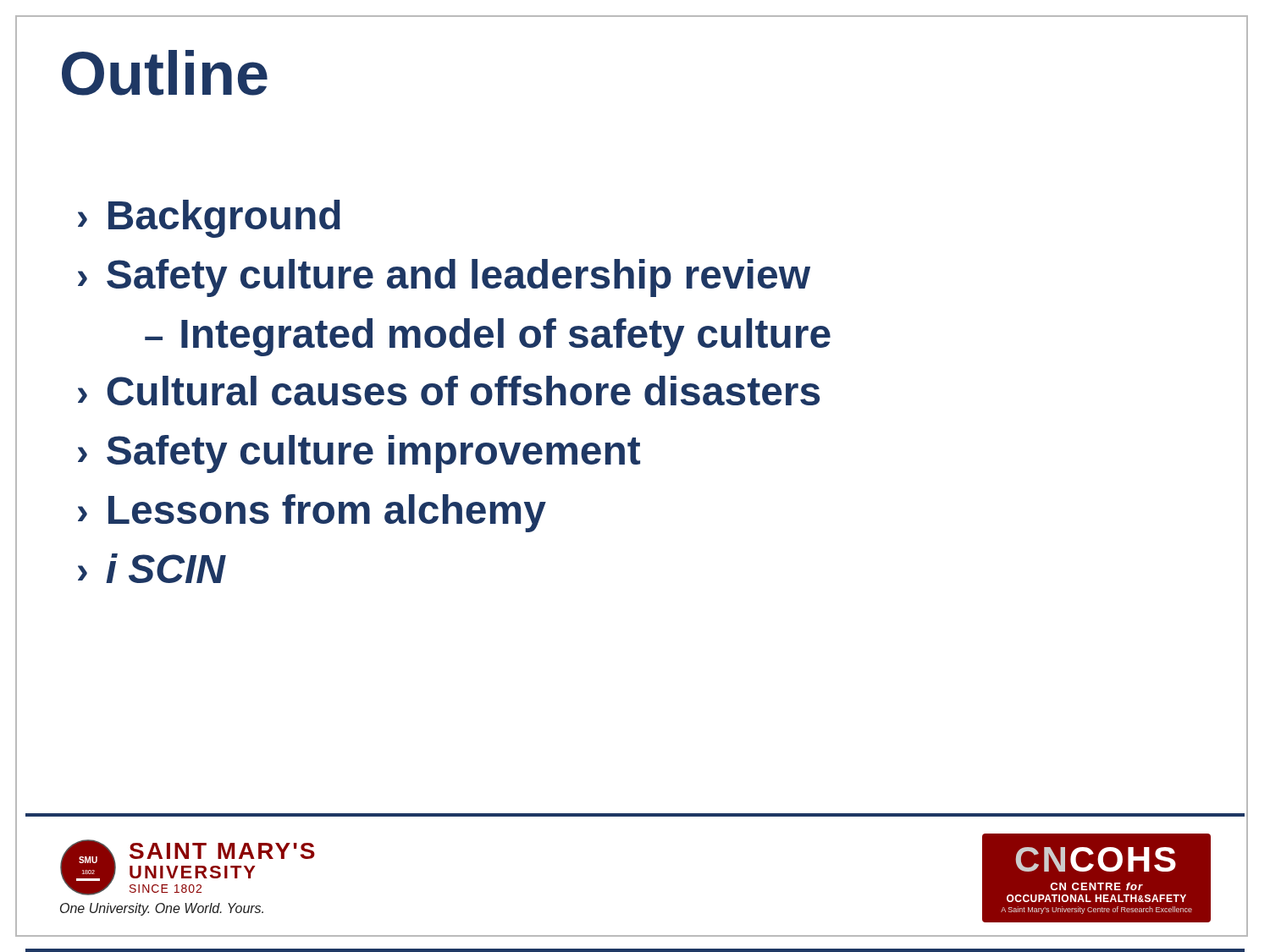Find "› i SCIN" on this page

click(151, 570)
